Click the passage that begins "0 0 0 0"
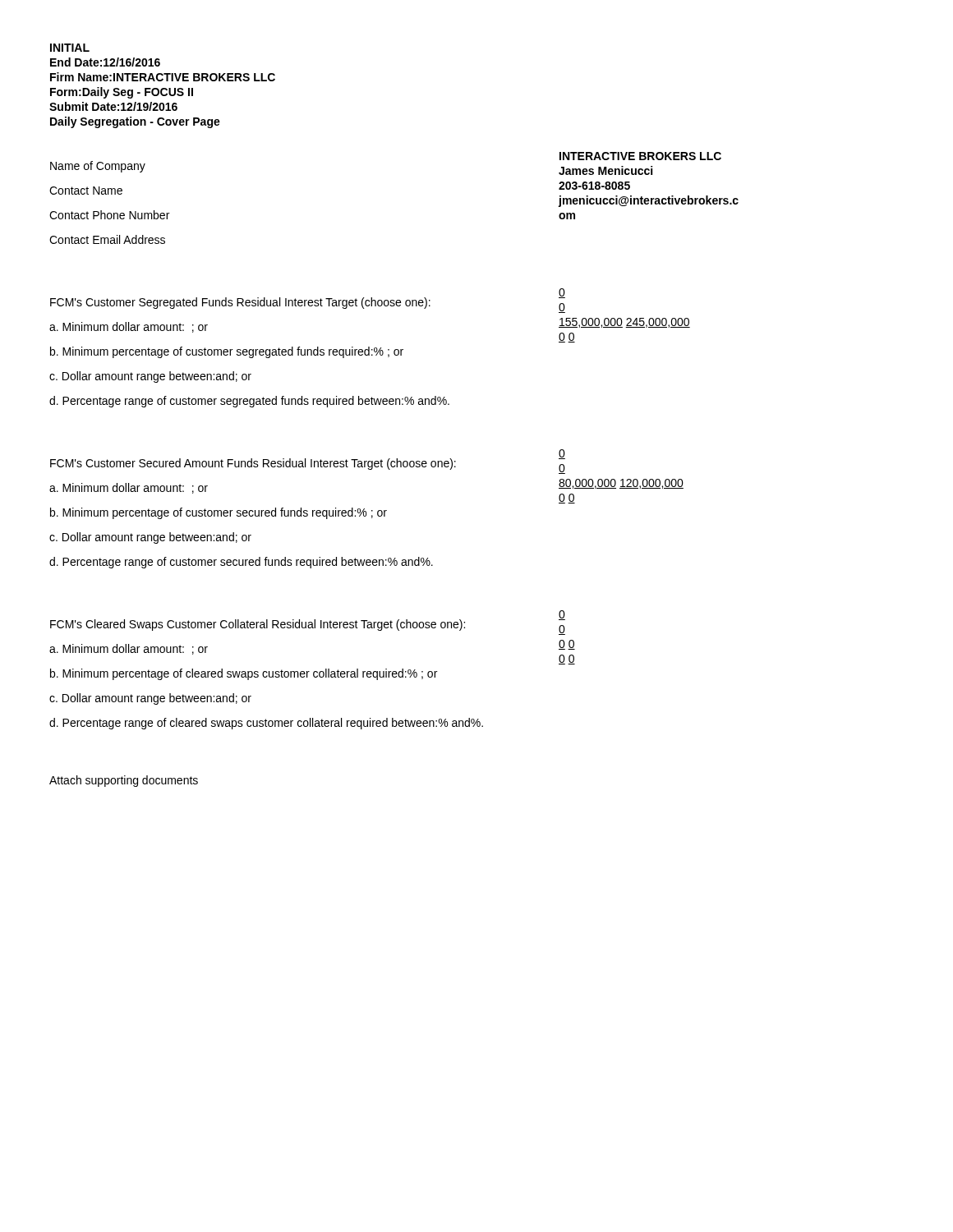The image size is (953, 1232). coord(562,615)
